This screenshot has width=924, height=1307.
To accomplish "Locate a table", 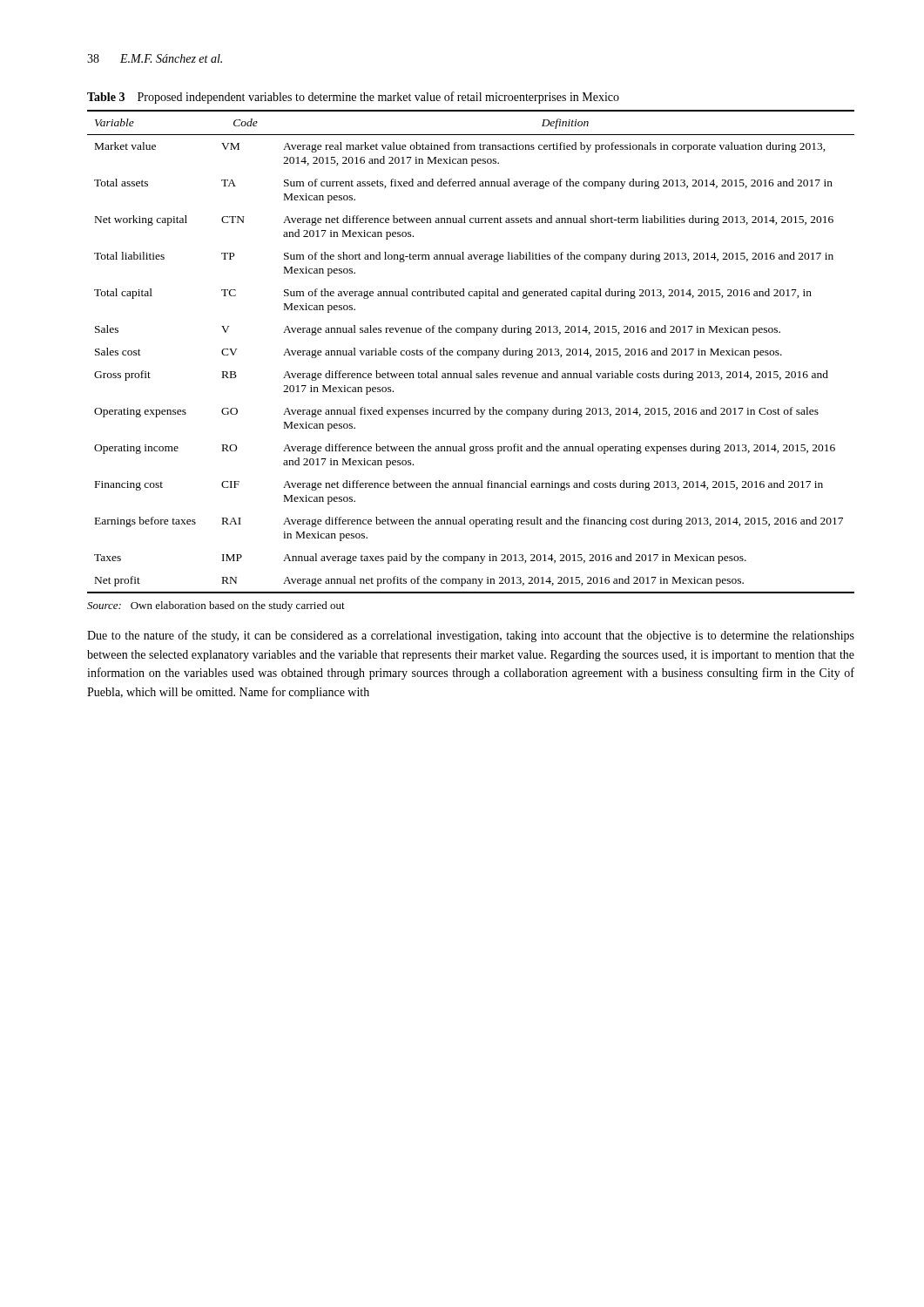I will coord(471,352).
